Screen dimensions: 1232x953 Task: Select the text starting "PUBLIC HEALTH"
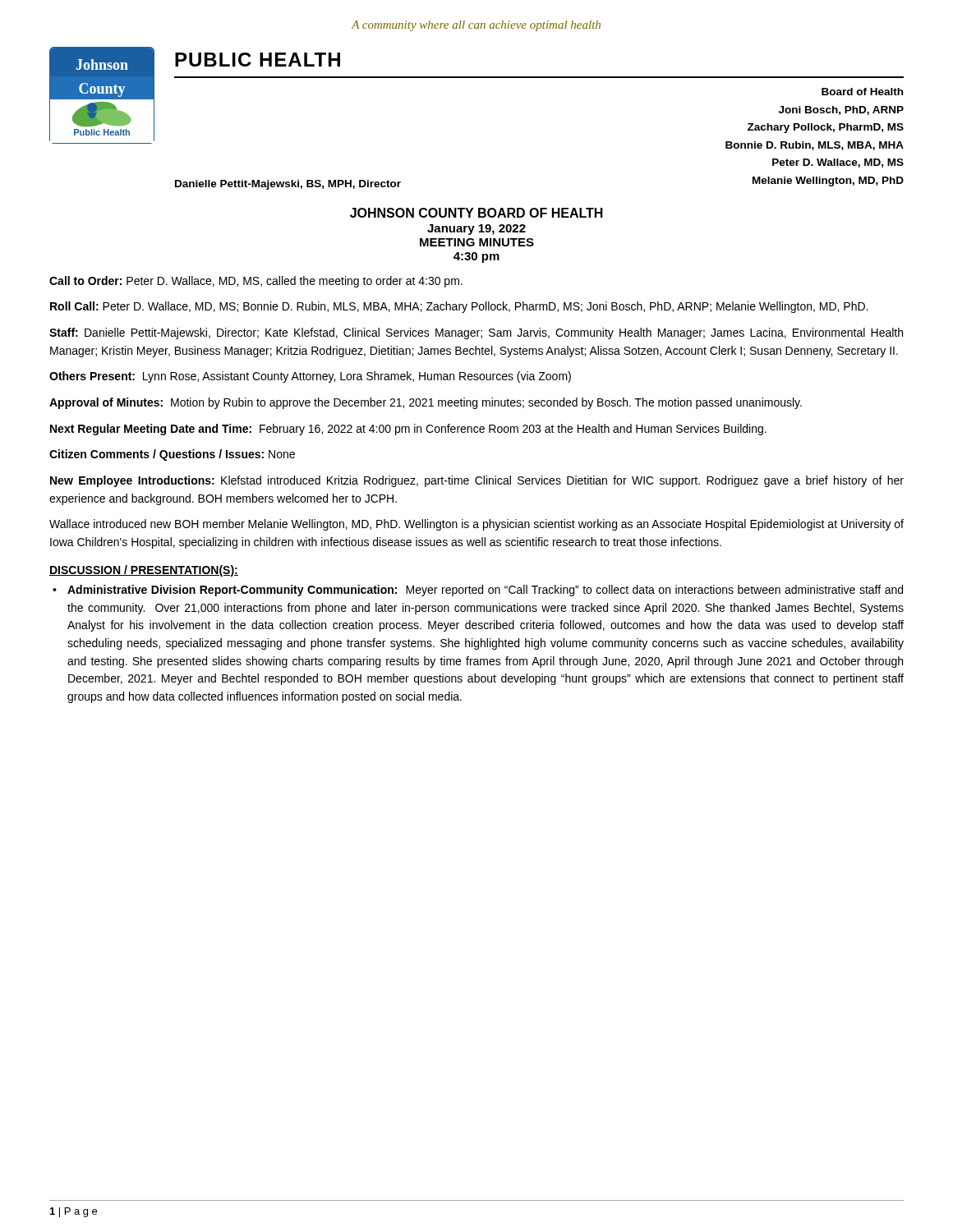[x=258, y=60]
